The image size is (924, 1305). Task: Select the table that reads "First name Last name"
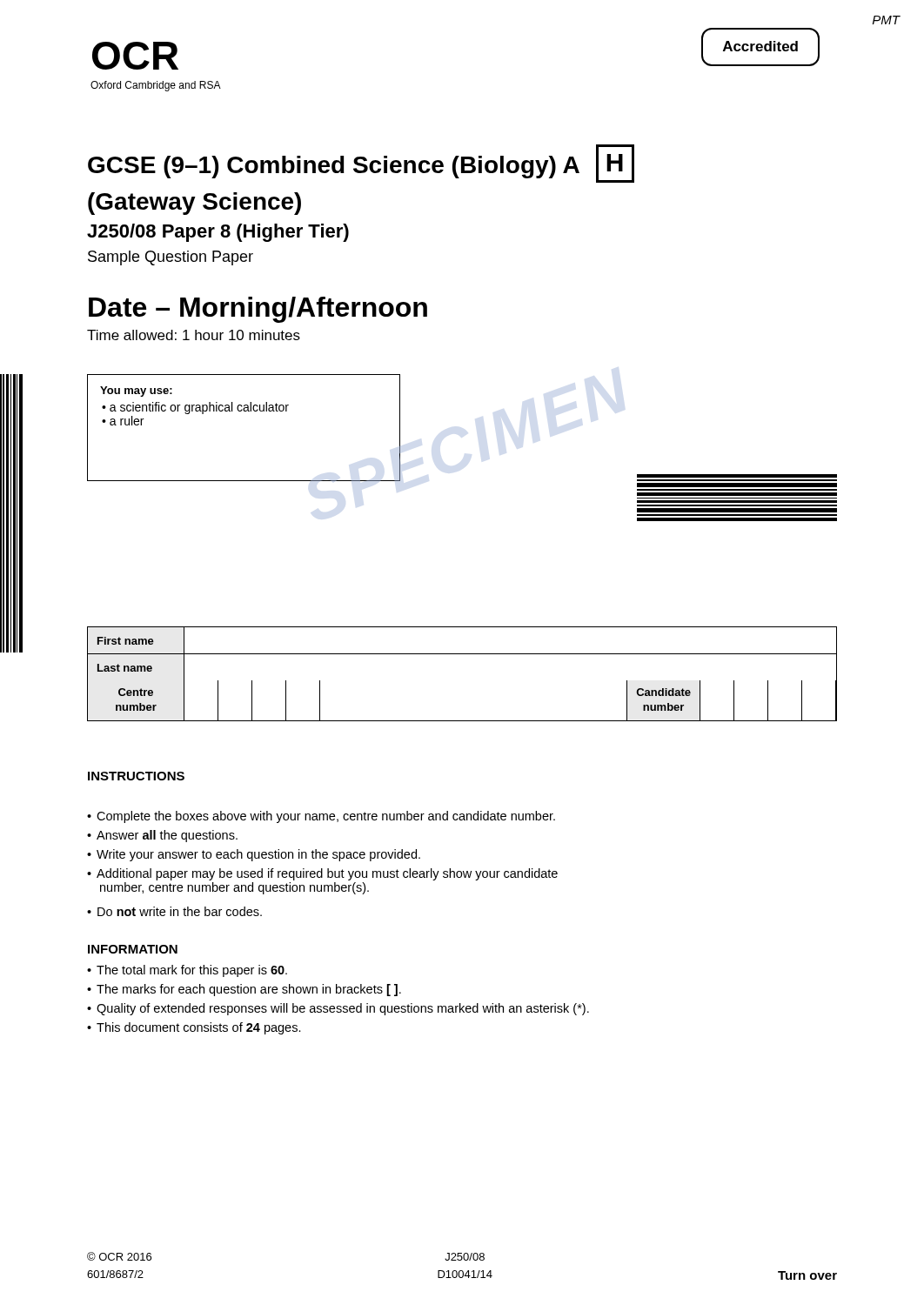pyautogui.click(x=462, y=674)
